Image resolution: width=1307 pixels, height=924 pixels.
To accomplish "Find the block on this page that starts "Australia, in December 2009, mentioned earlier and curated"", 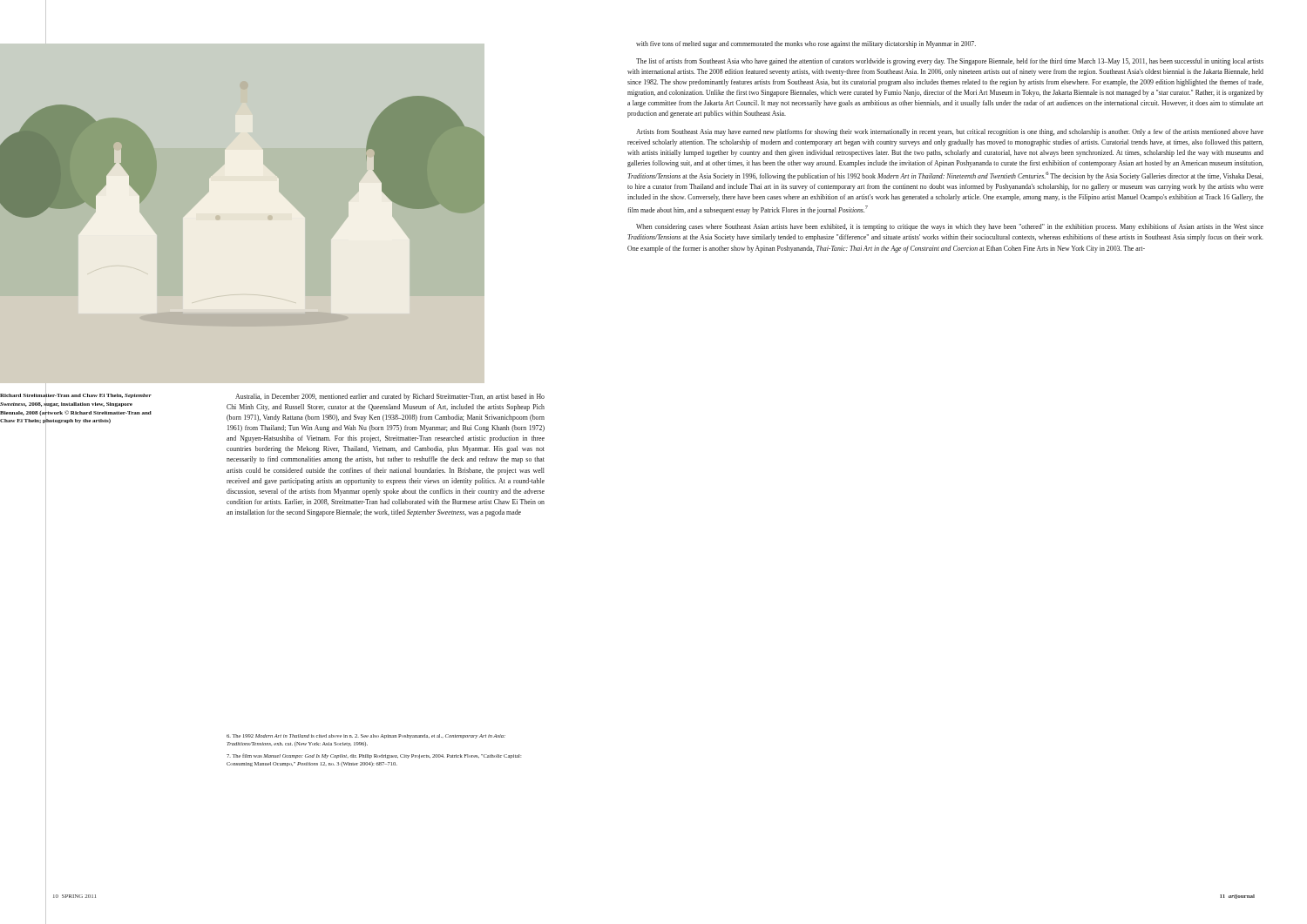I will click(x=386, y=455).
